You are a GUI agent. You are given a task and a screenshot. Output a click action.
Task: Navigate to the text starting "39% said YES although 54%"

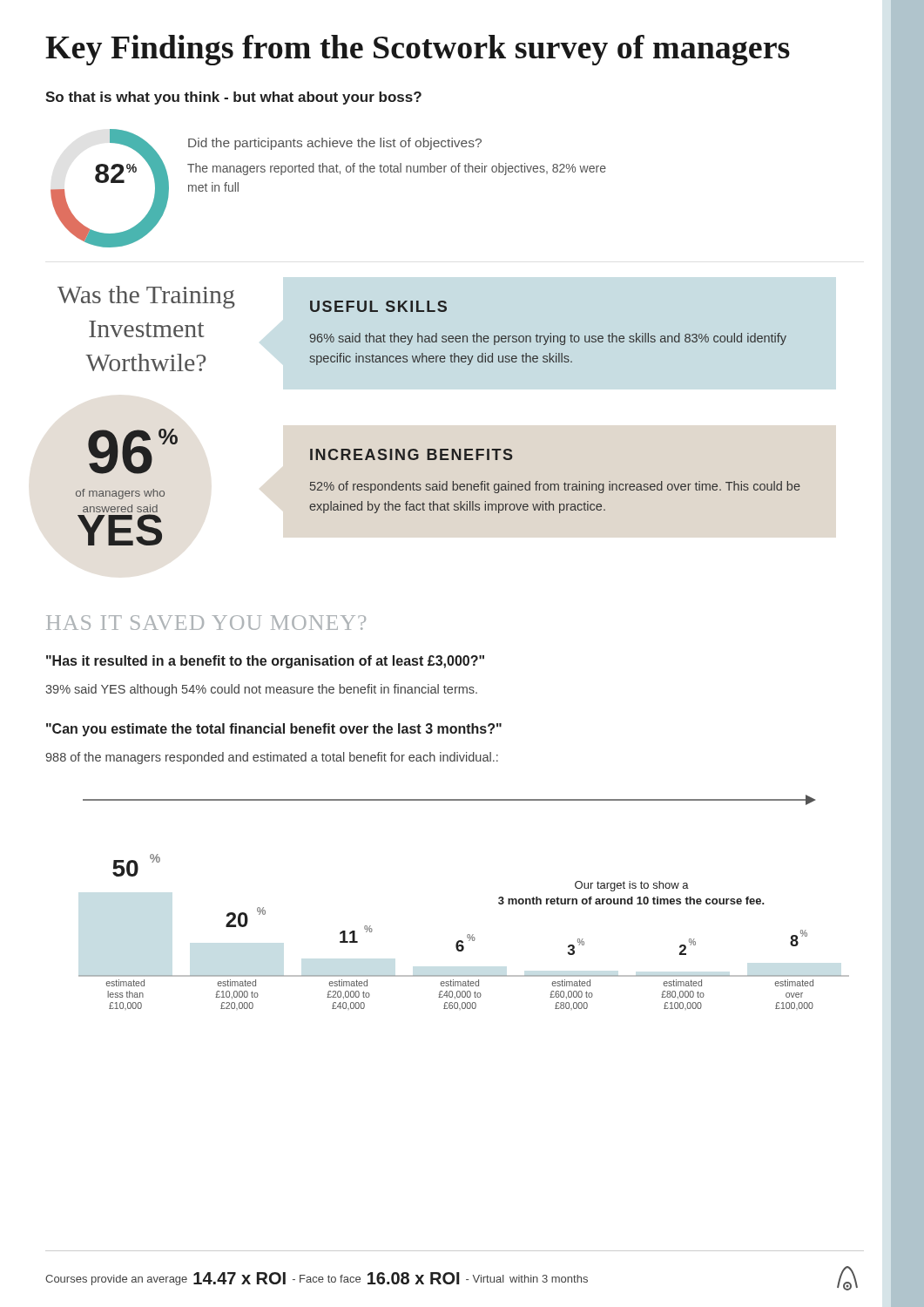pos(262,689)
